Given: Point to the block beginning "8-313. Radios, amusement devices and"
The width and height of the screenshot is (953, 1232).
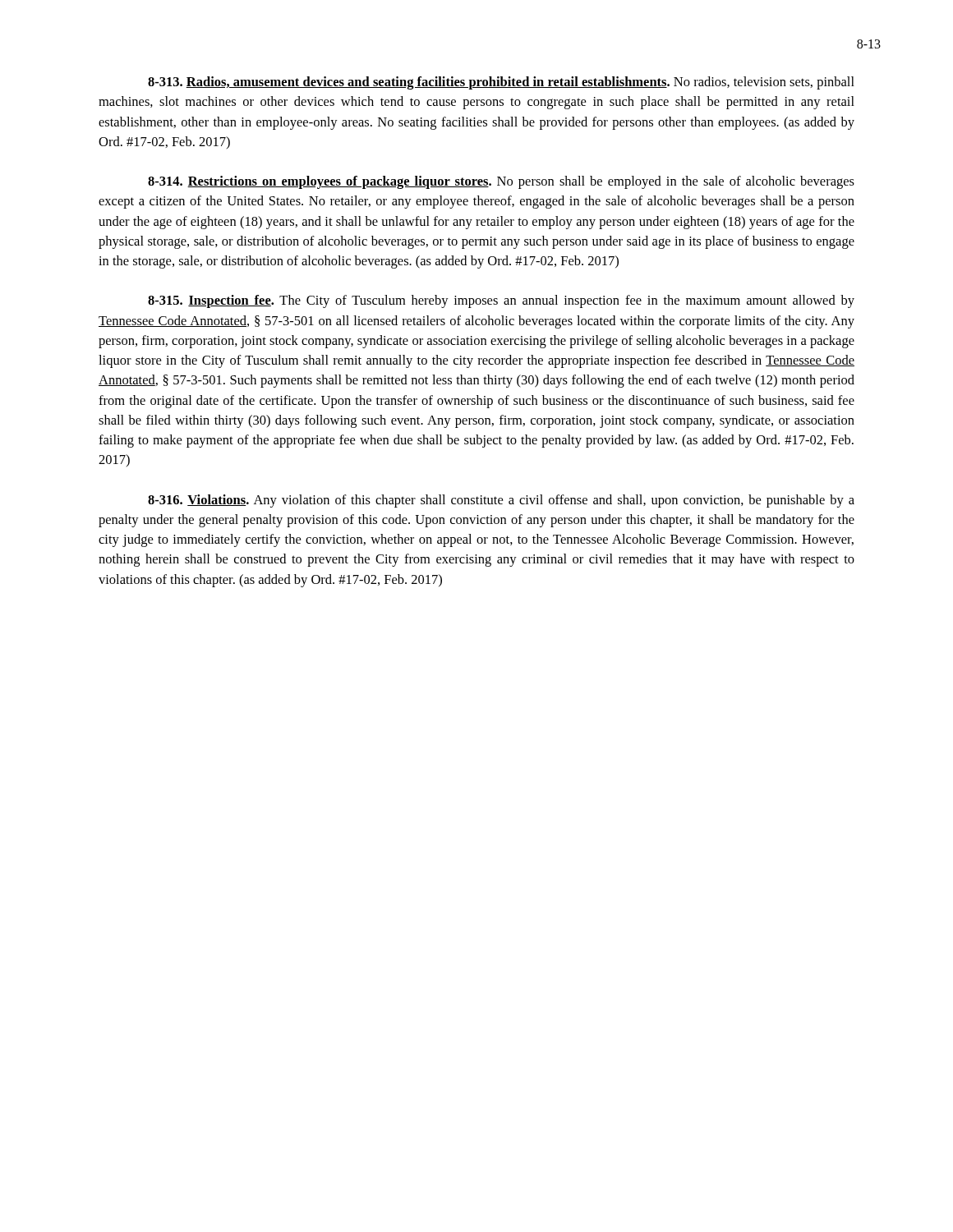Looking at the screenshot, I should [x=476, y=112].
